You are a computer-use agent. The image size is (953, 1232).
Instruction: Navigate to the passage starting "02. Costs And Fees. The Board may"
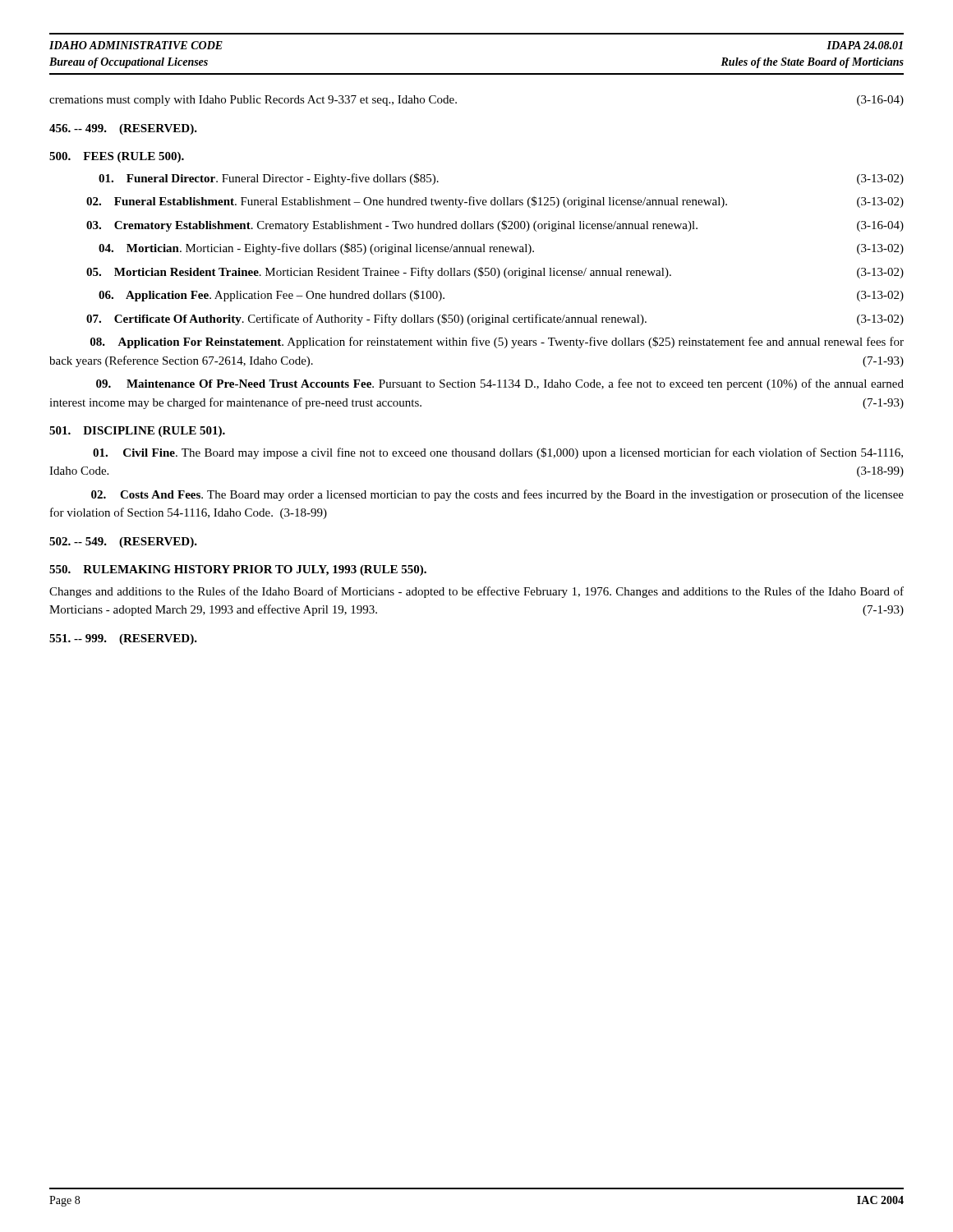click(x=476, y=503)
